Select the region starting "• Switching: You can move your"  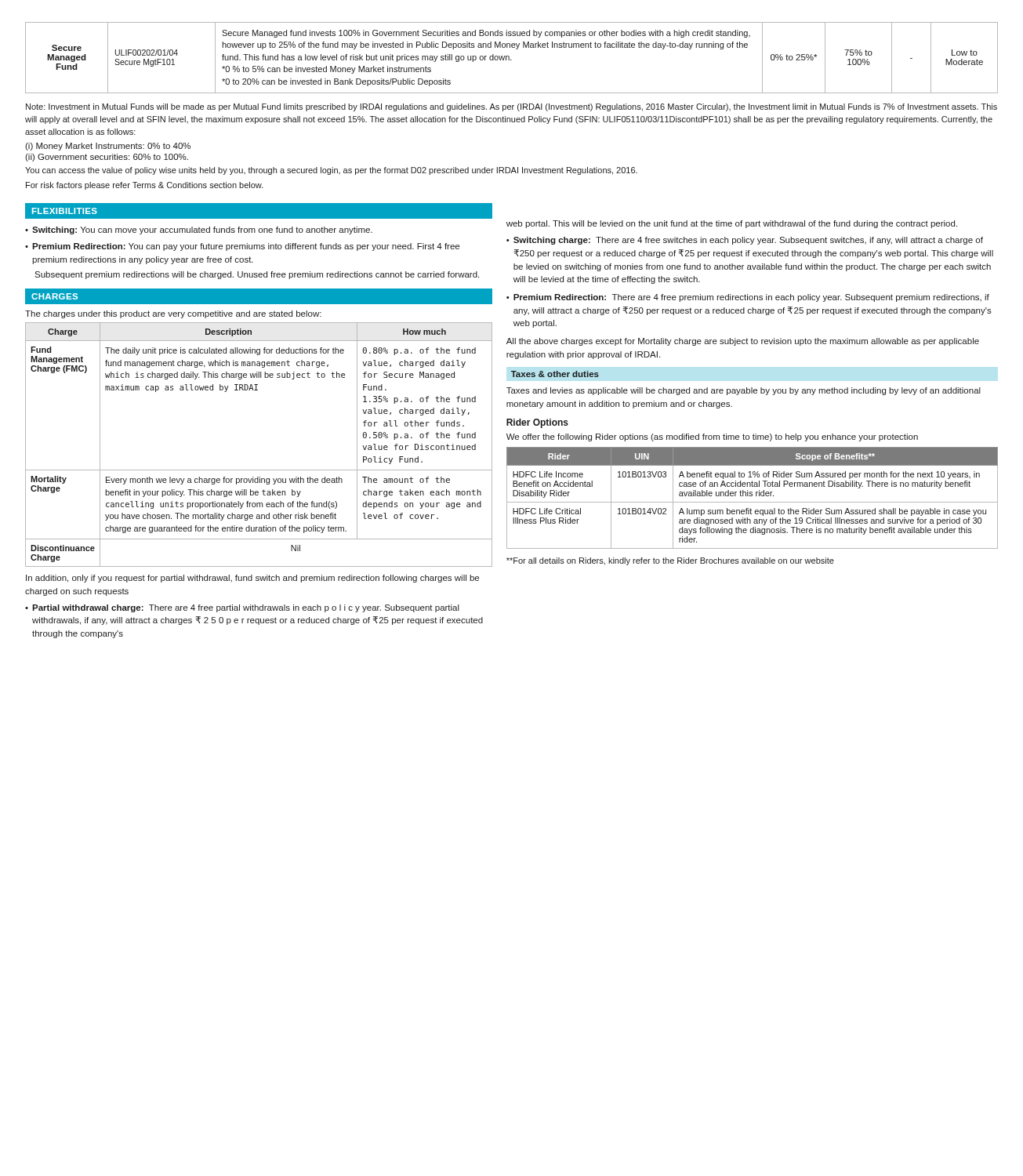[x=199, y=230]
